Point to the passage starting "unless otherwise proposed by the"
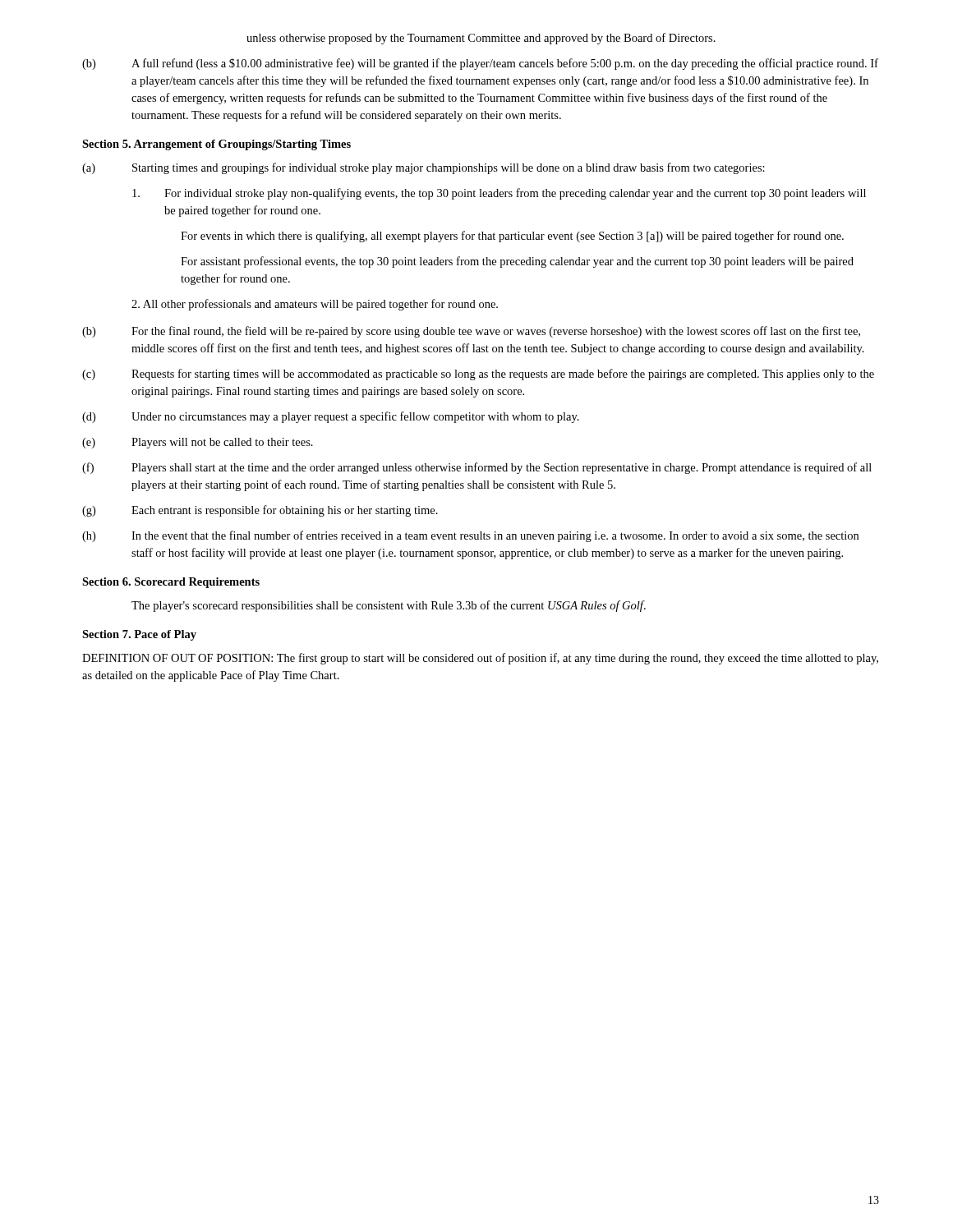The height and width of the screenshot is (1232, 953). (481, 38)
